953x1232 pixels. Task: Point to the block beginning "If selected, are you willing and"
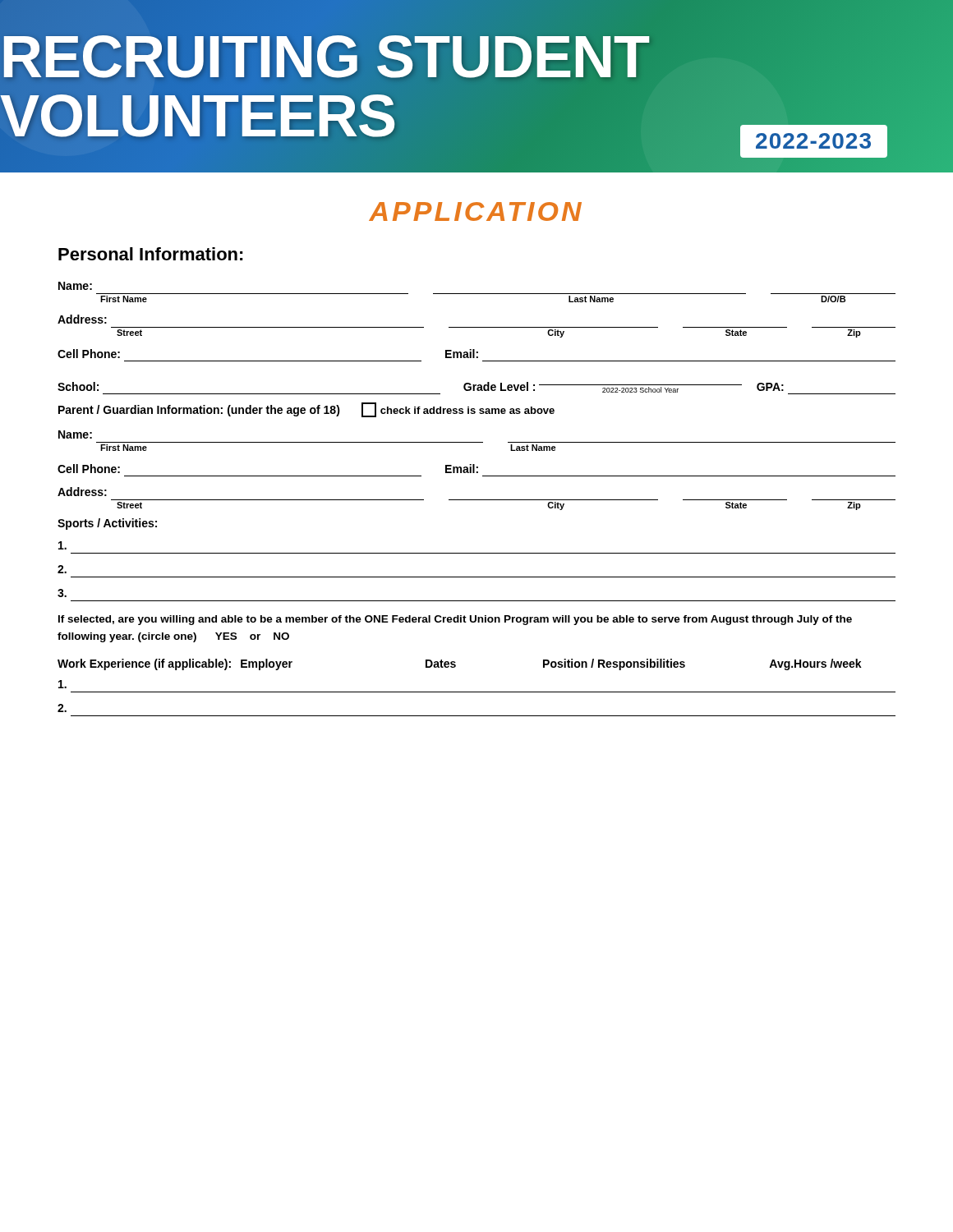coord(455,627)
